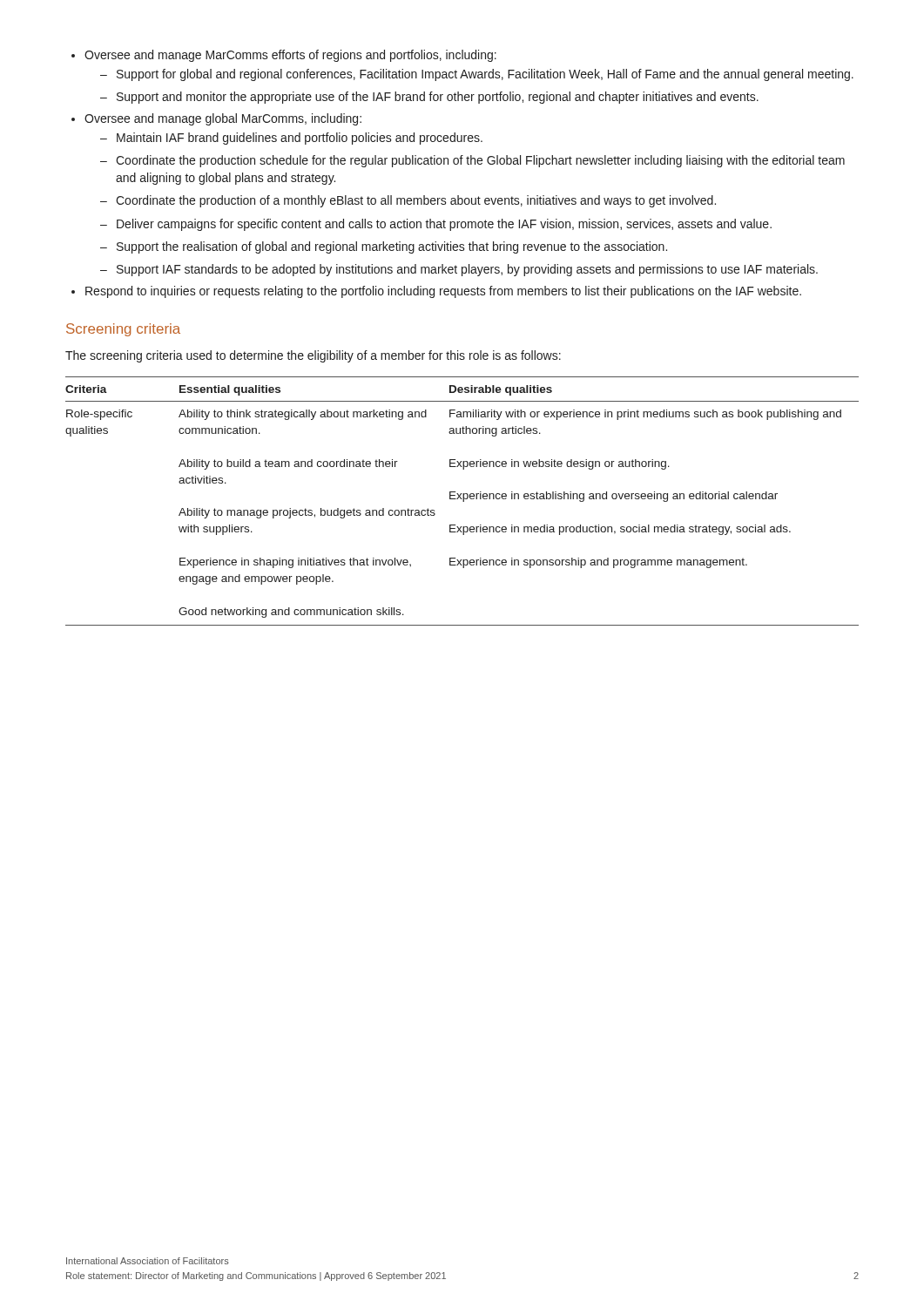The height and width of the screenshot is (1307, 924).
Task: Click on the list item containing "Oversee and manage global"
Action: tap(472, 195)
